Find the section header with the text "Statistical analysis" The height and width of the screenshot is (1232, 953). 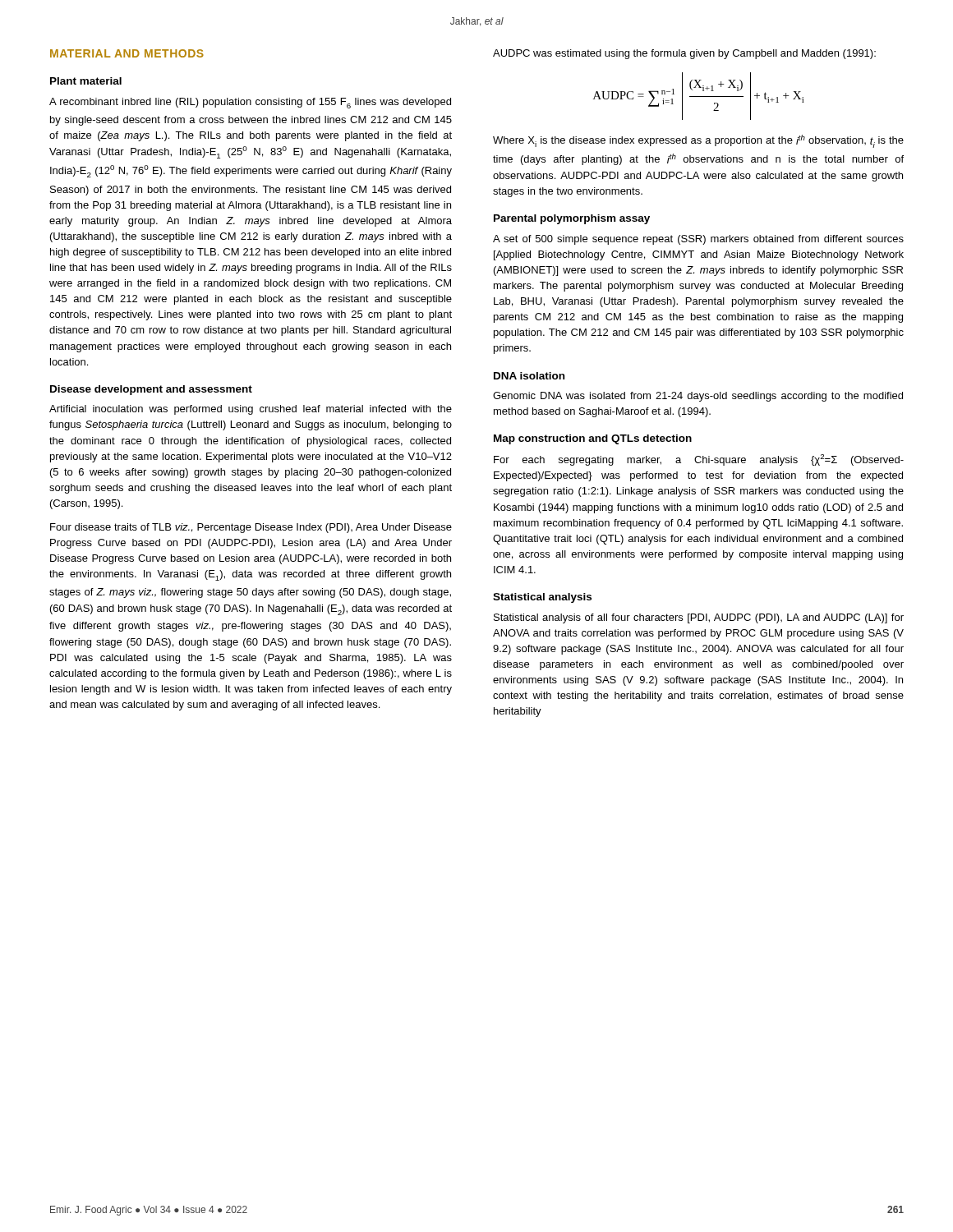point(543,597)
